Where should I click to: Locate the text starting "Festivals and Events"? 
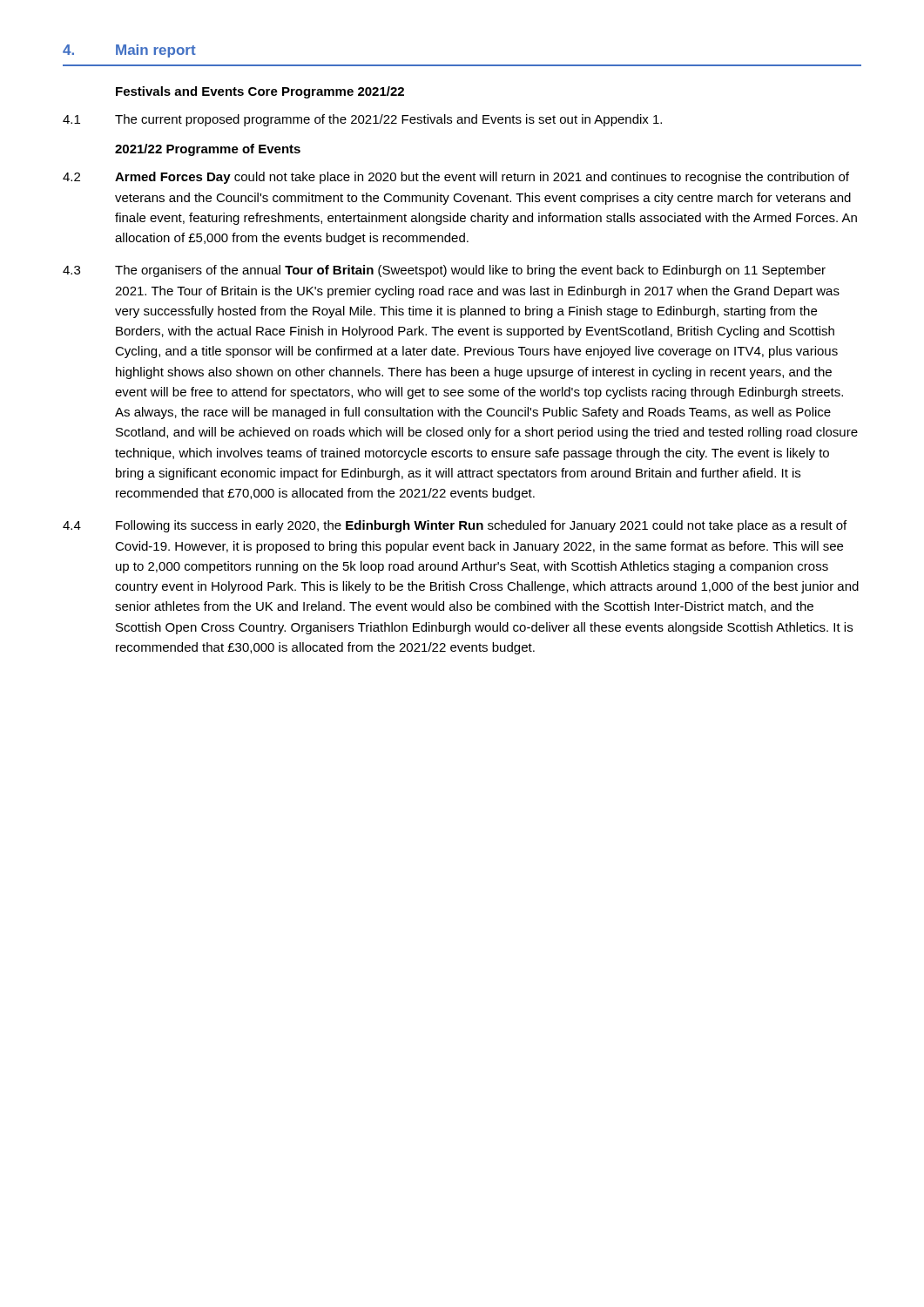[x=260, y=91]
